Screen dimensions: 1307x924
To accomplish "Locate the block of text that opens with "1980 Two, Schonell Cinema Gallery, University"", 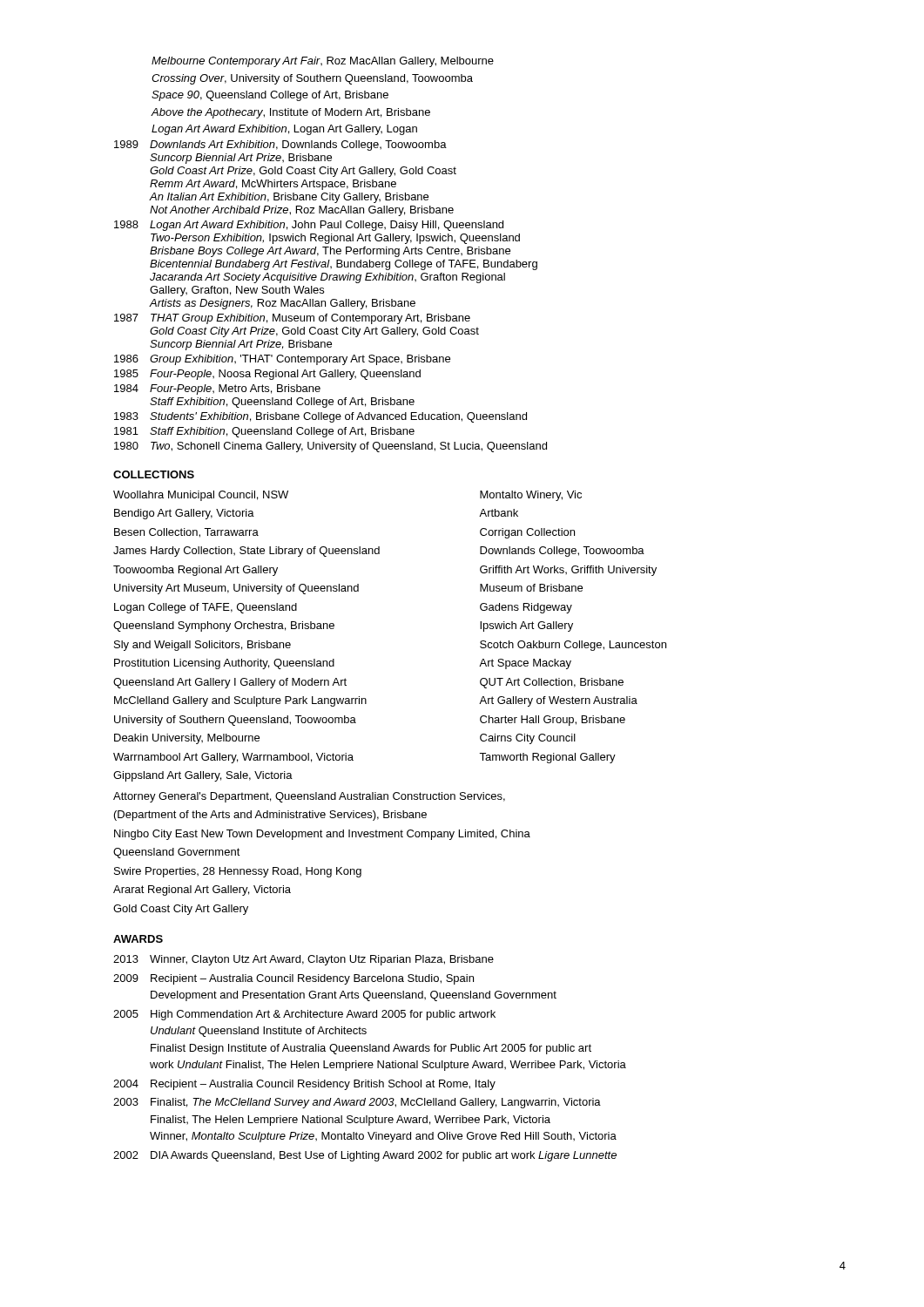I will [x=479, y=445].
